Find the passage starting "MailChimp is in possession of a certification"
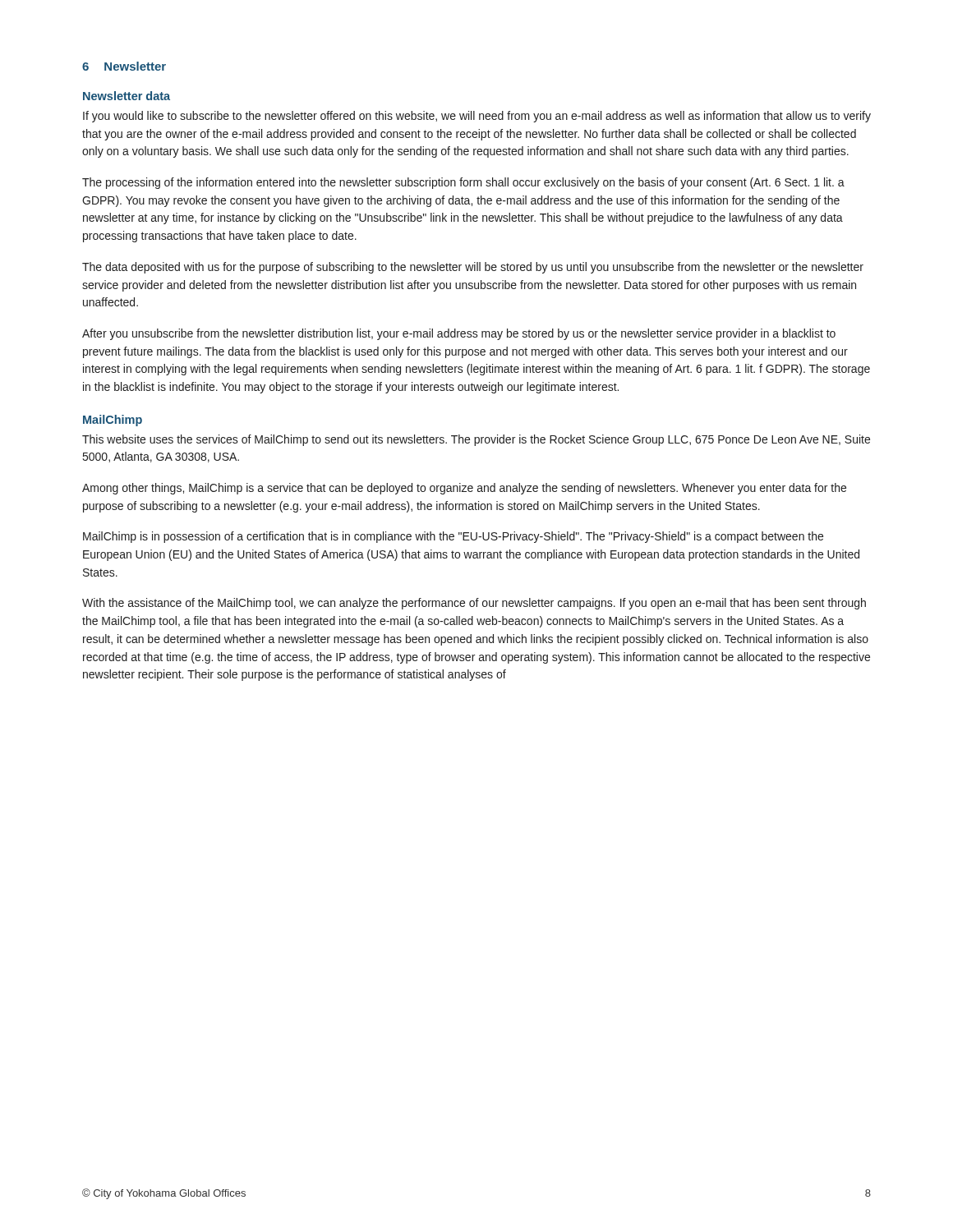953x1232 pixels. [x=471, y=554]
